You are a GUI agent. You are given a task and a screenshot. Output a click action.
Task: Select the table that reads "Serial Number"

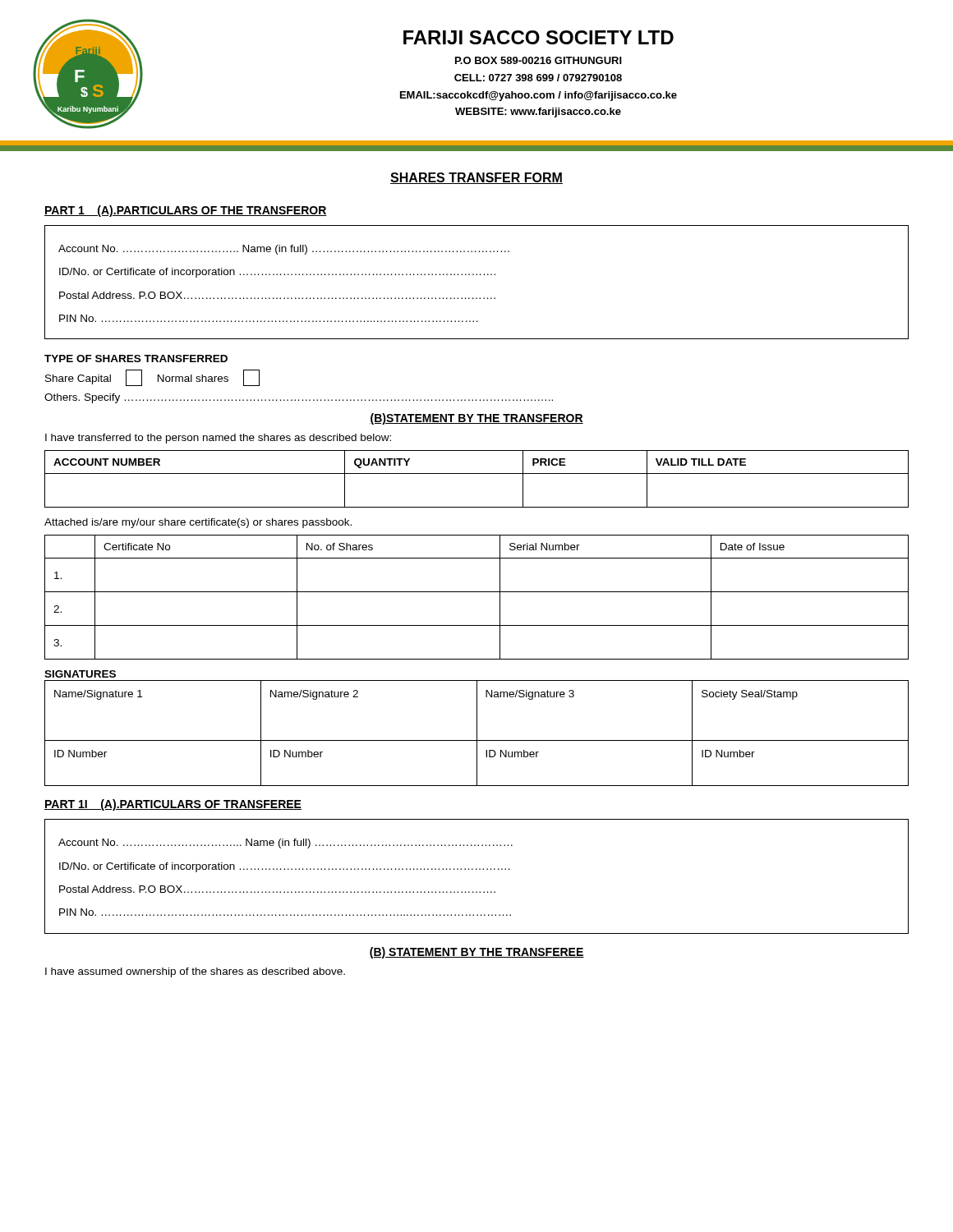click(x=476, y=597)
